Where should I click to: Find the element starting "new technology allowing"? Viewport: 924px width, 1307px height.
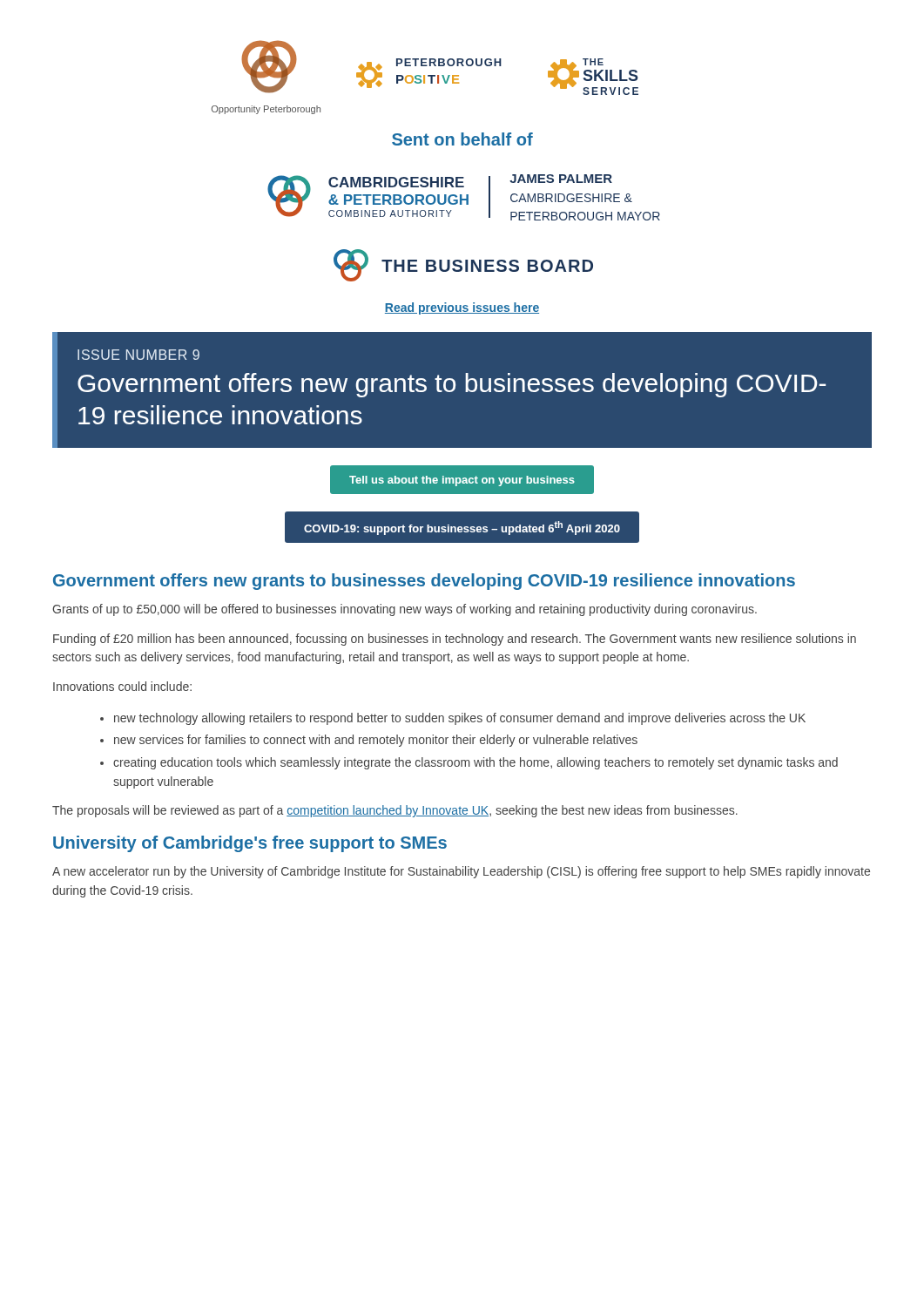coord(460,718)
